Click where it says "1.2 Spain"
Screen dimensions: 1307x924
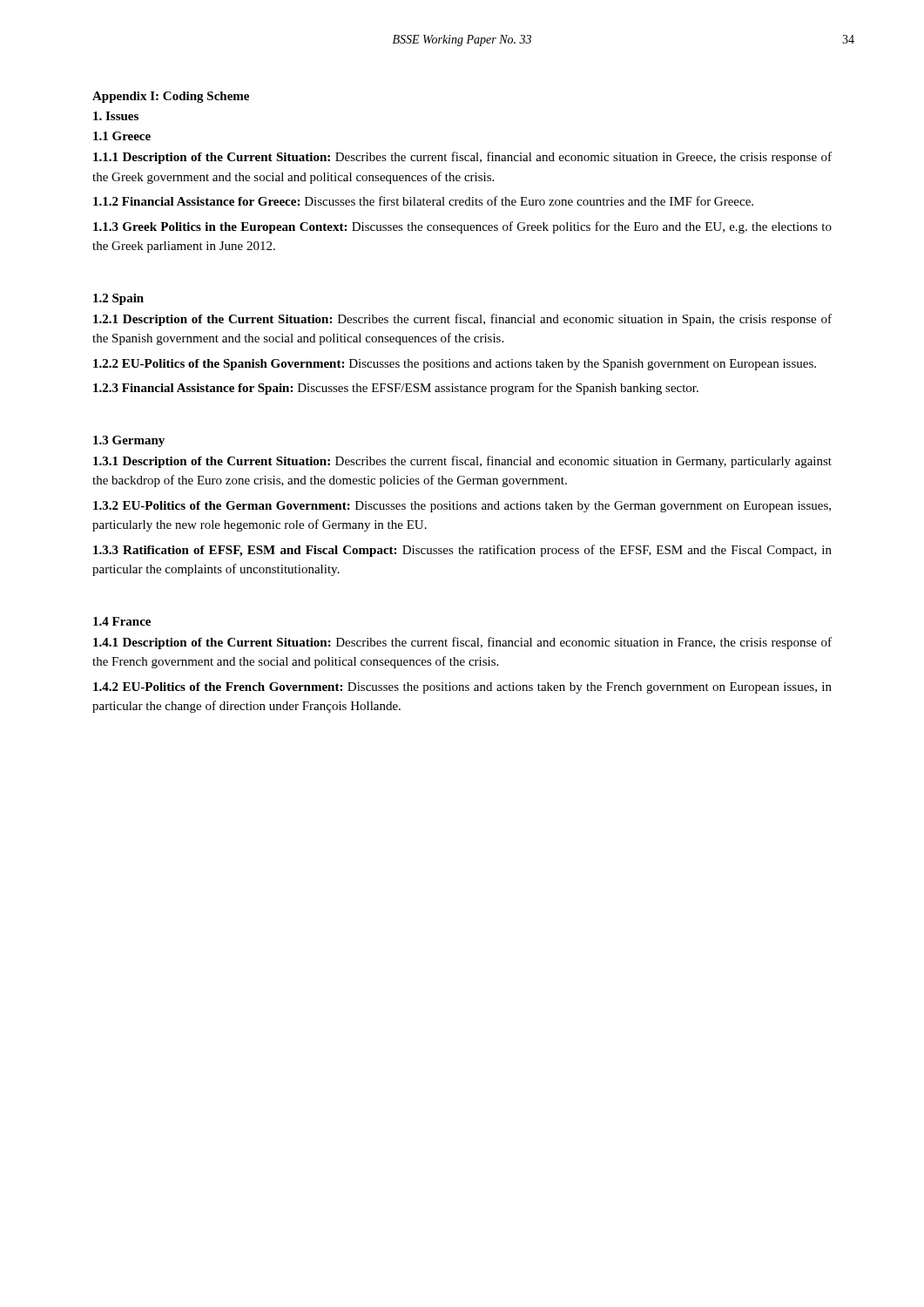coord(118,298)
